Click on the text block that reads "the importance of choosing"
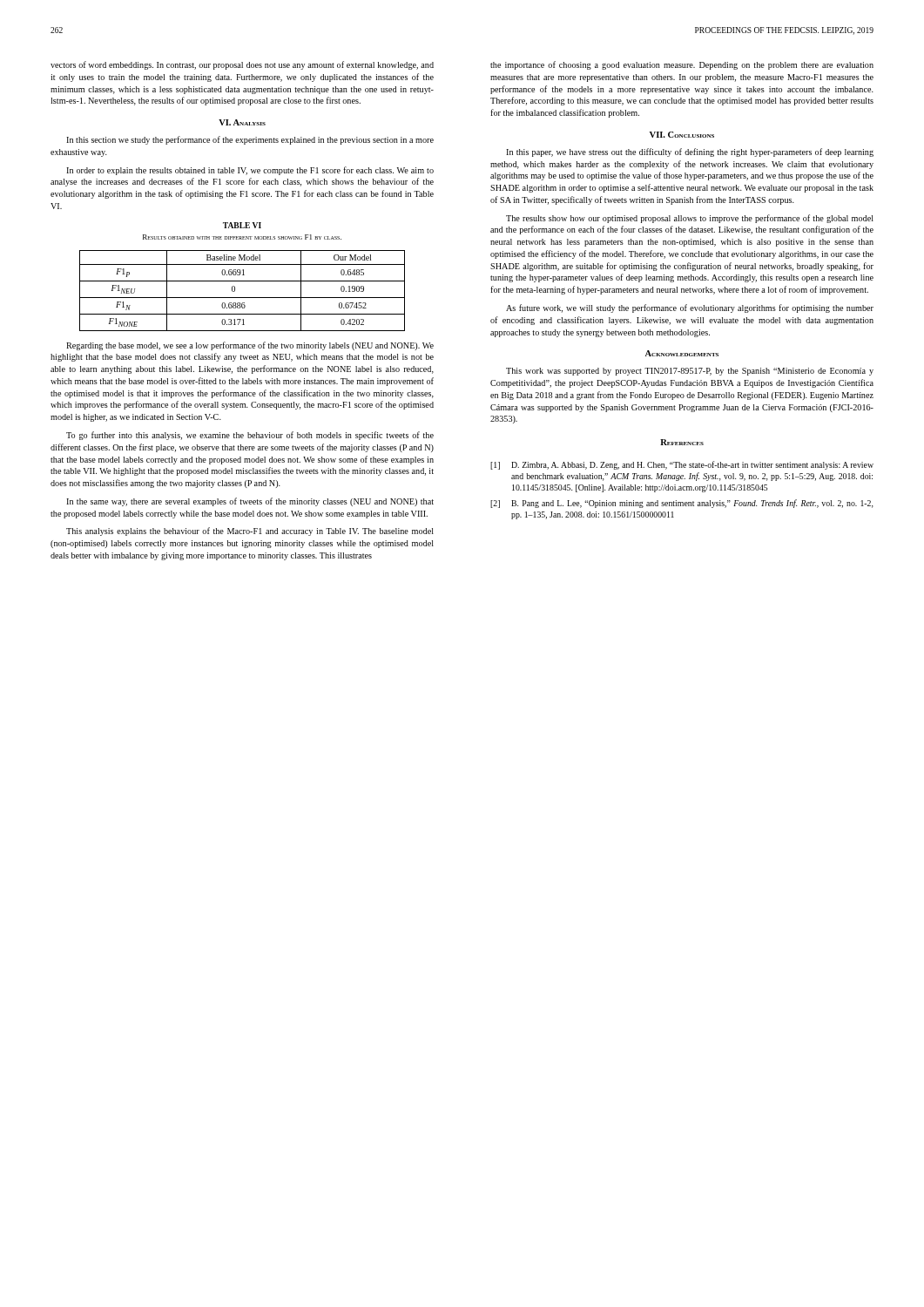 (682, 89)
